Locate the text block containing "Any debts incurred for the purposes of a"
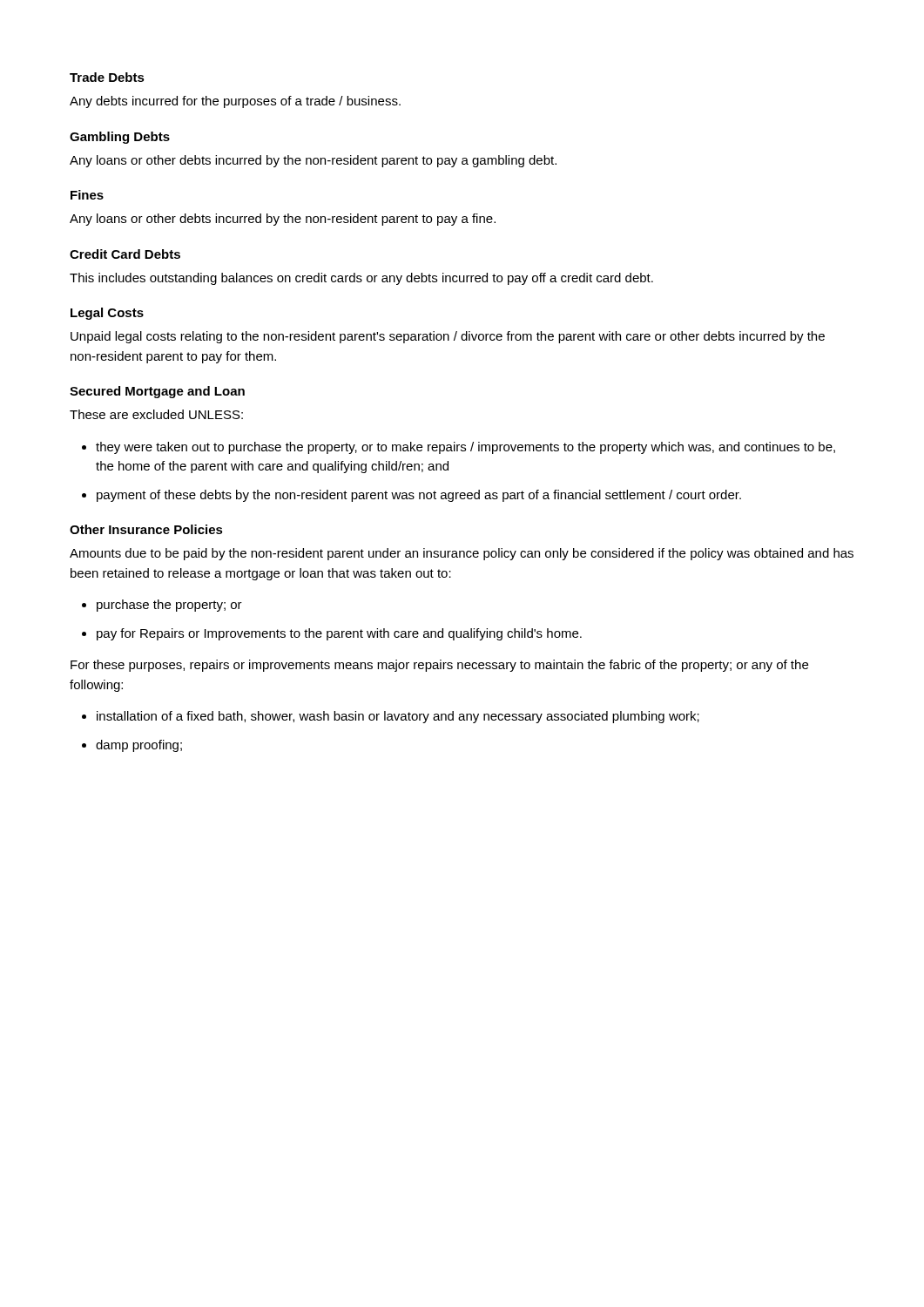The height and width of the screenshot is (1307, 924). coord(236,101)
